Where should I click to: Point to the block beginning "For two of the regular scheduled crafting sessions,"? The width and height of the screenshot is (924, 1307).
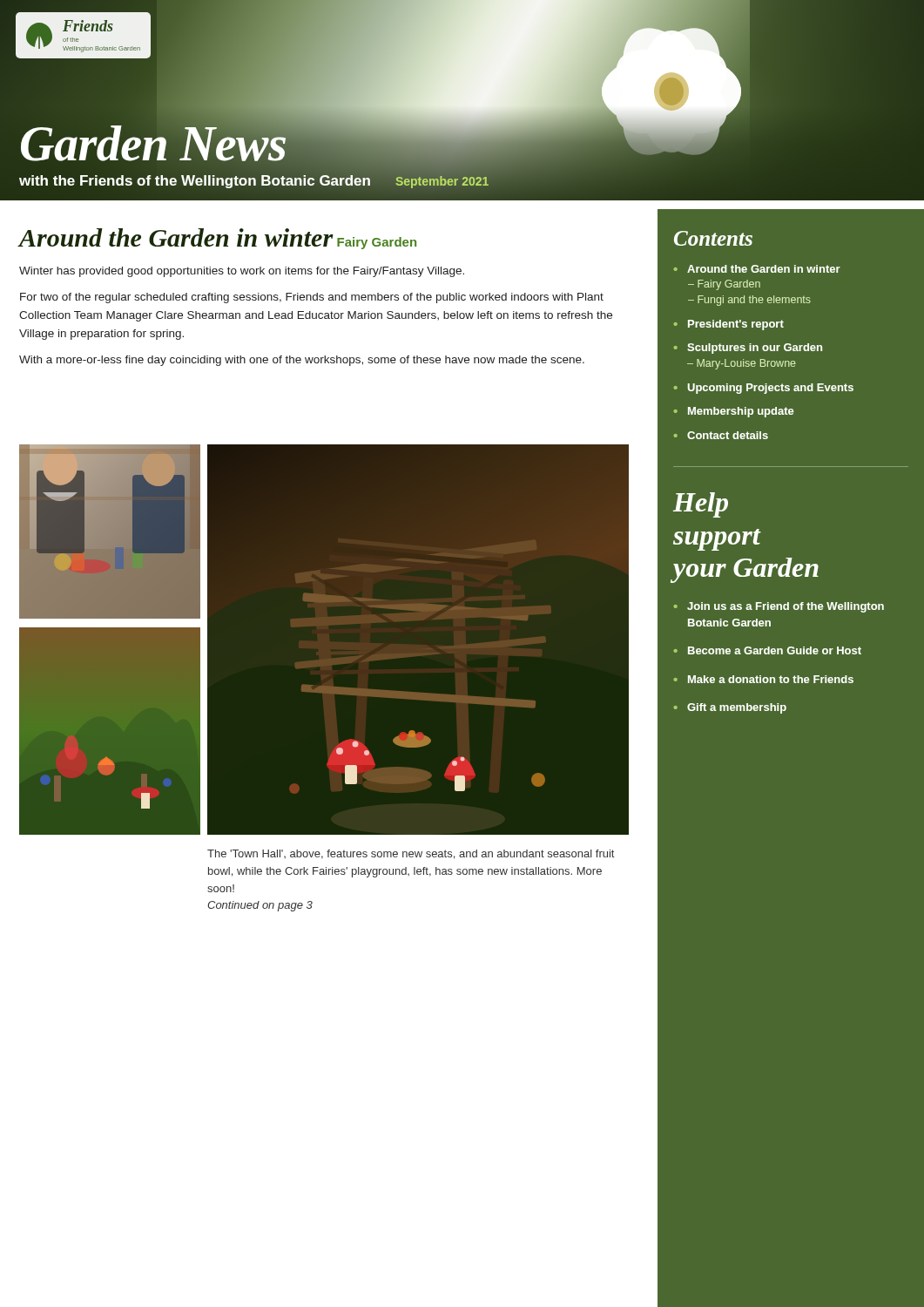tap(316, 315)
